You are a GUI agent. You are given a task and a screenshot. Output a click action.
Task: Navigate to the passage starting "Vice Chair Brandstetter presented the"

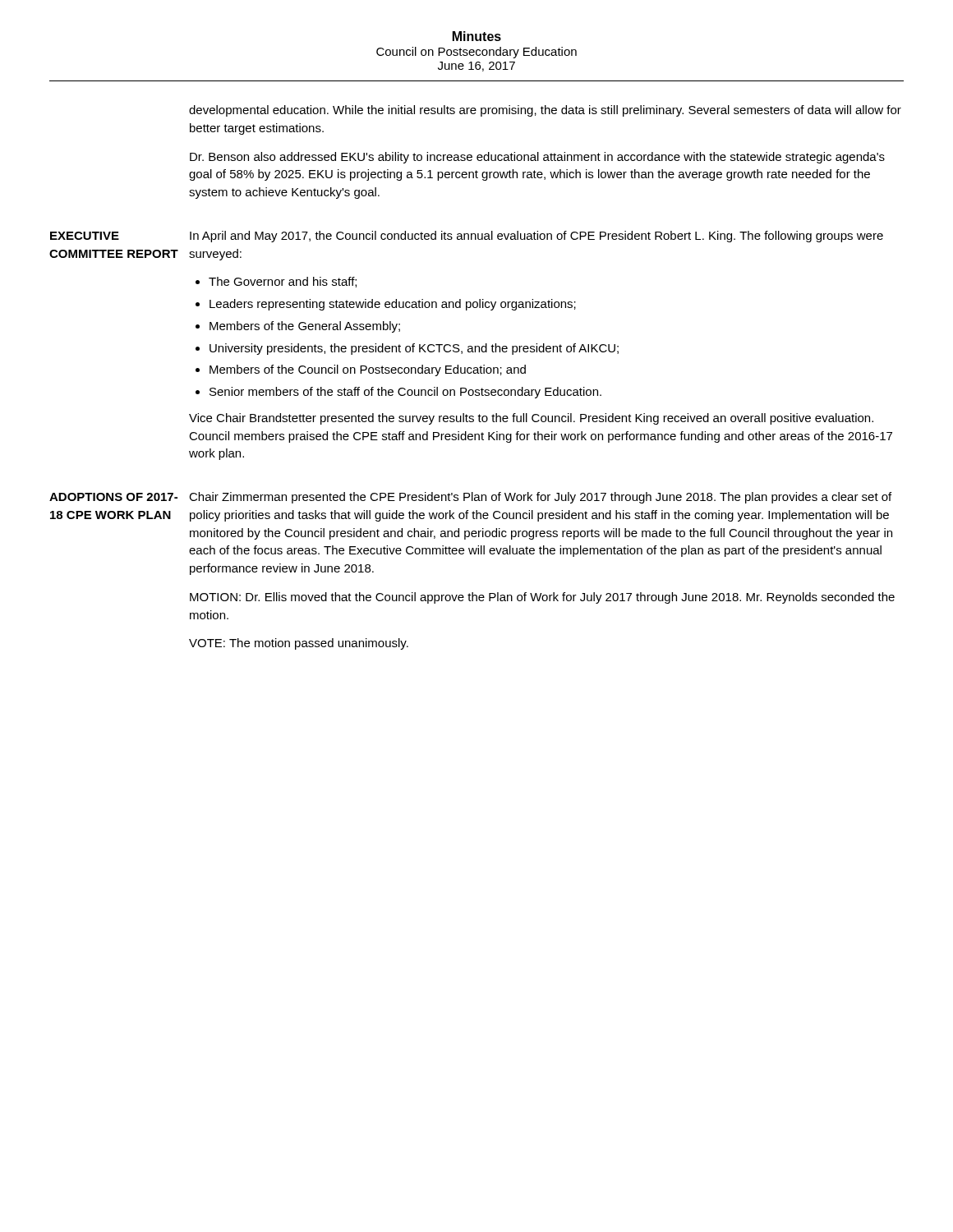tap(546, 436)
